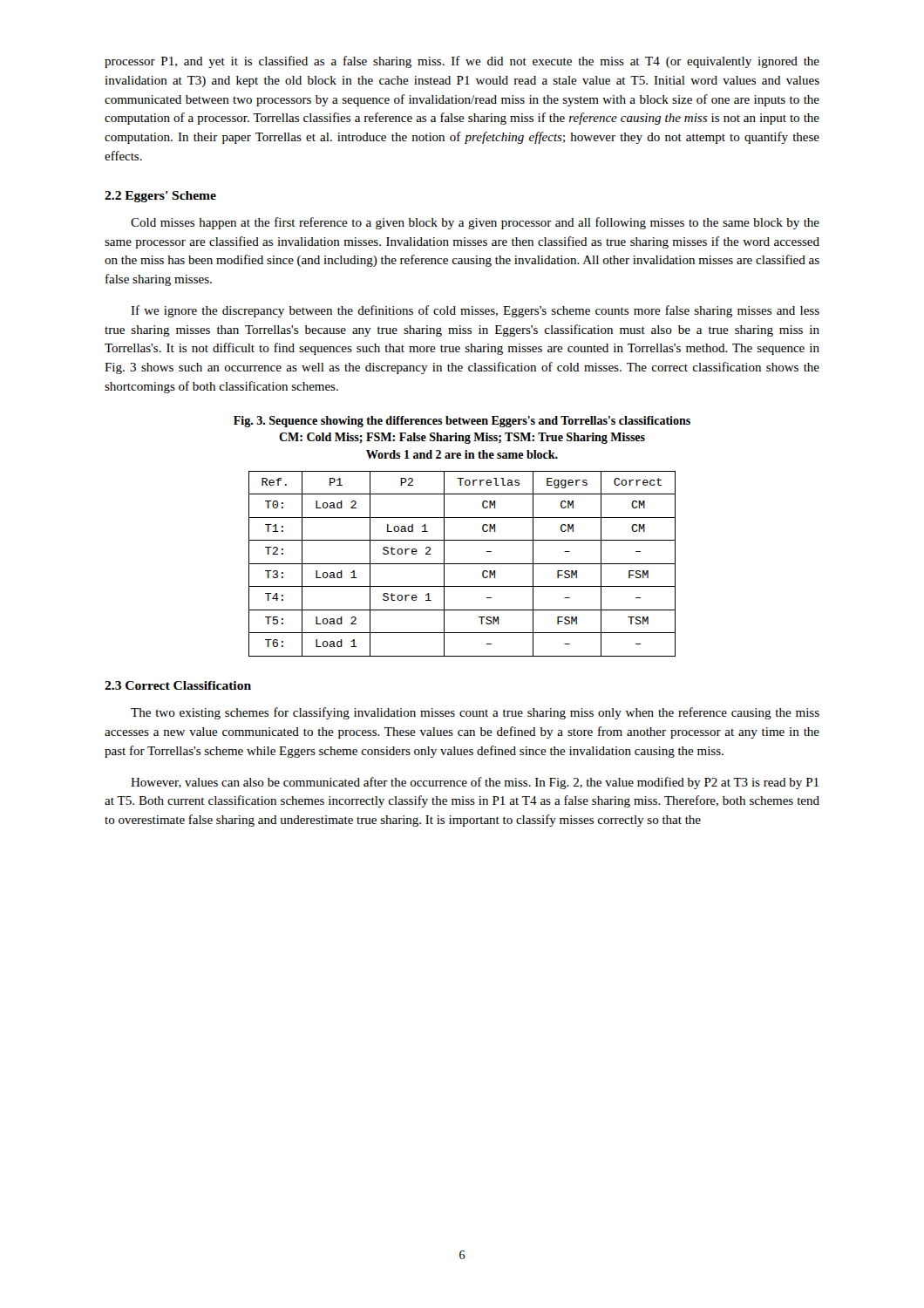The width and height of the screenshot is (924, 1308).
Task: Locate the region starting "processor P1, and yet it is"
Action: (x=462, y=108)
